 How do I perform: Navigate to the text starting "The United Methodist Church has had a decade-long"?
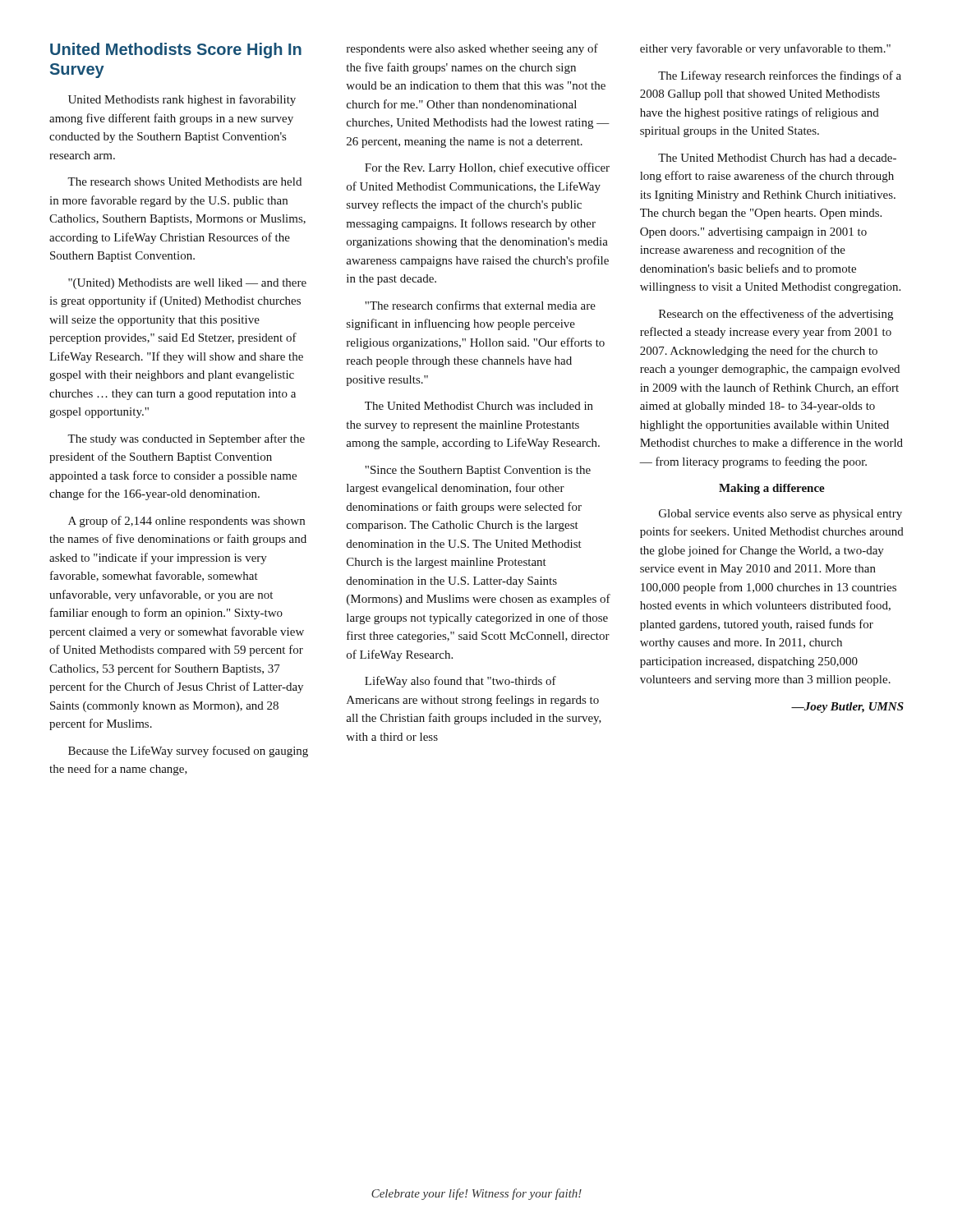[772, 222]
